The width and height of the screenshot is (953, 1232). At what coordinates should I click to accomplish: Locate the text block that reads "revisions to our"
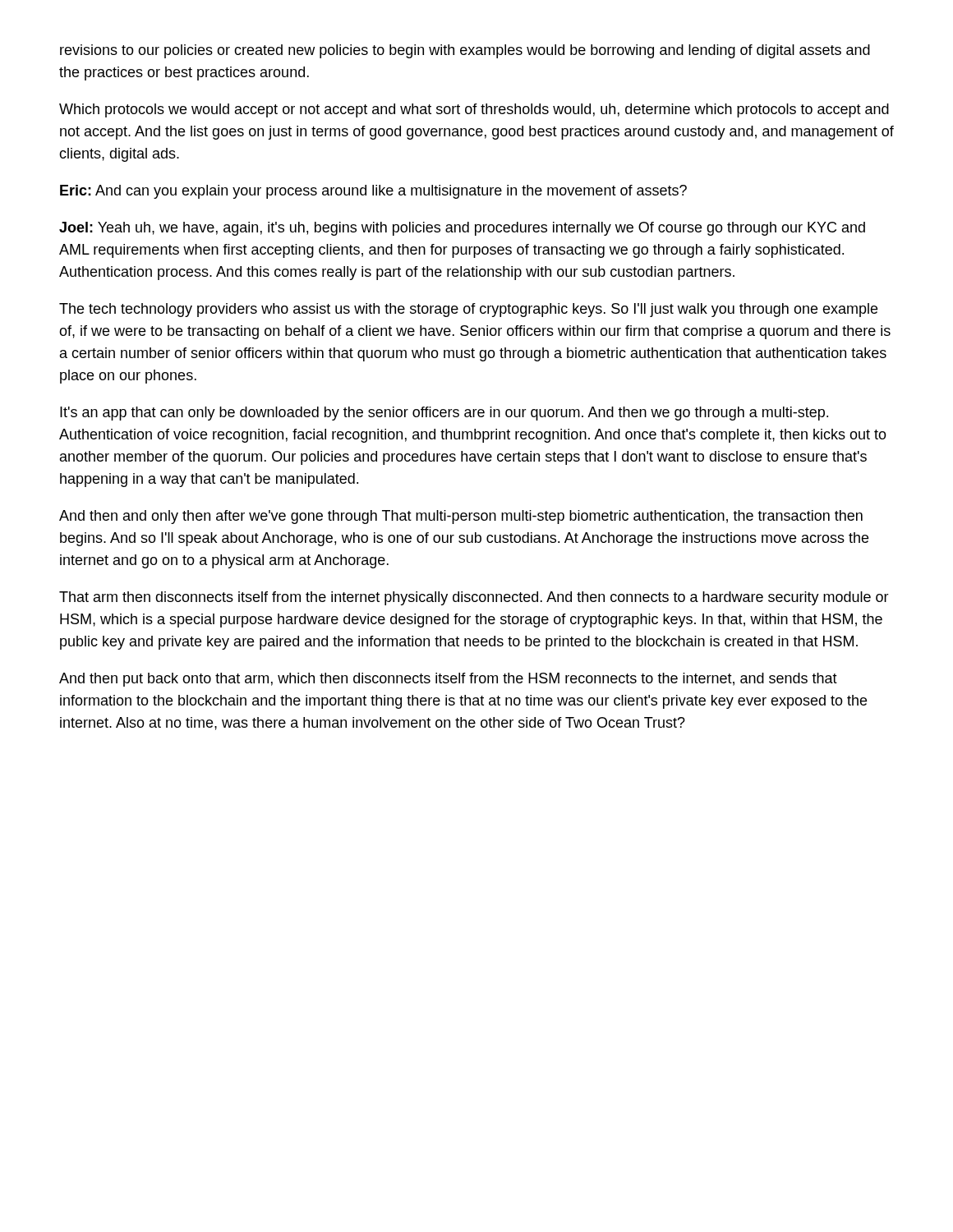465,61
